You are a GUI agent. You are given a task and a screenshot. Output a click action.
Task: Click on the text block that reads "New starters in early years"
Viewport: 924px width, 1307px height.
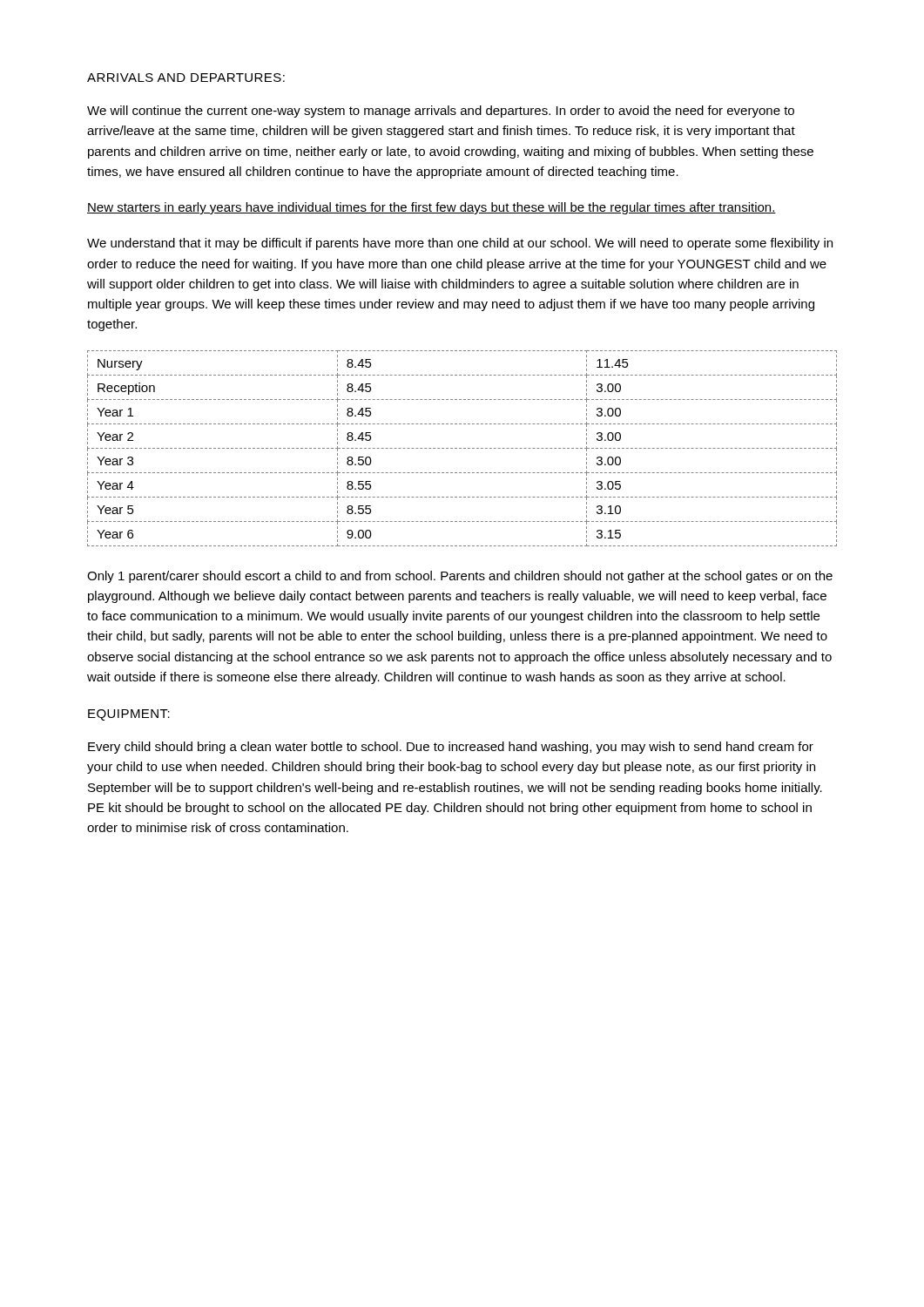(x=431, y=207)
